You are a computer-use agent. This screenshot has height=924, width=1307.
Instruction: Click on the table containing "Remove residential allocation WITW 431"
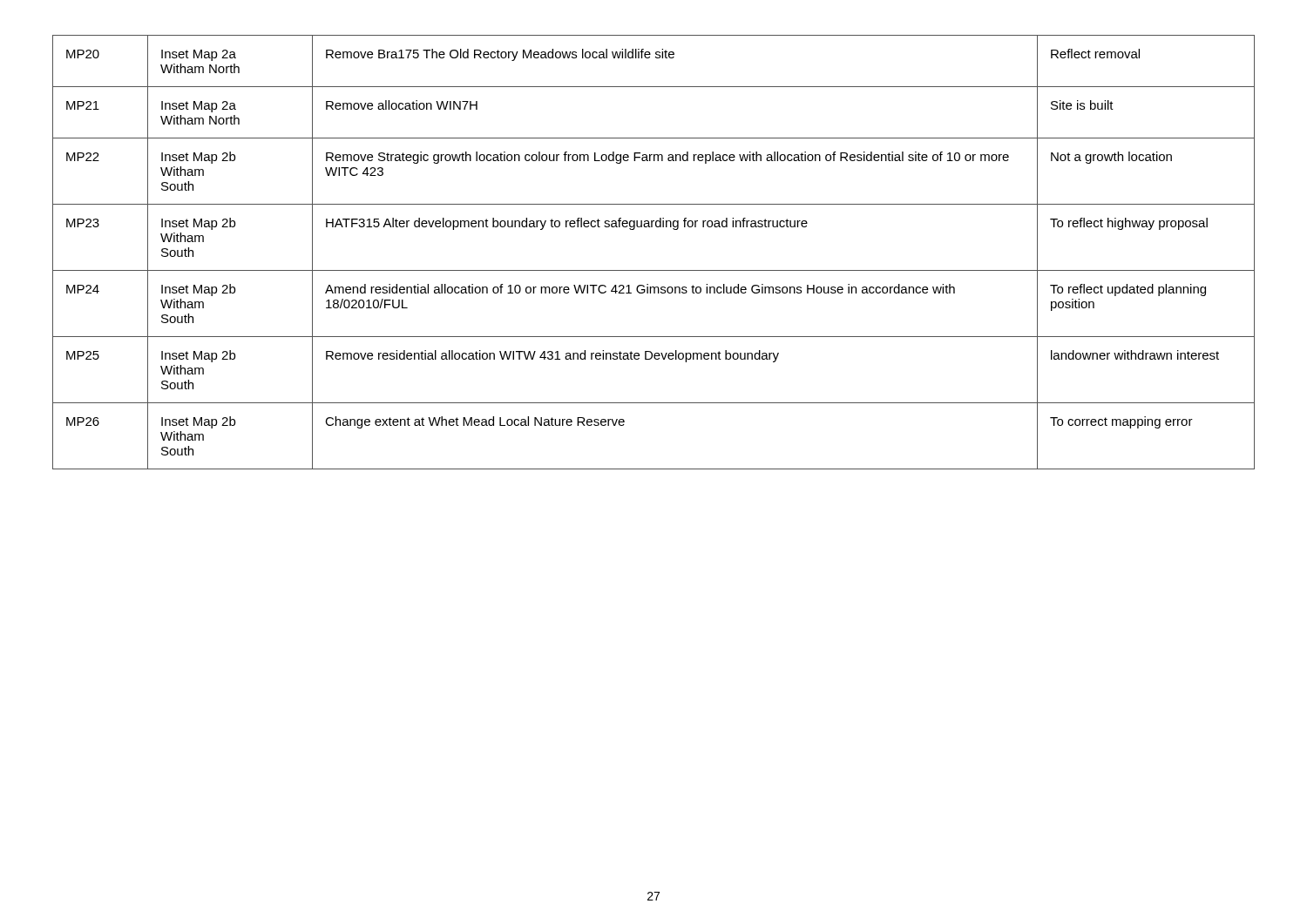tap(654, 252)
